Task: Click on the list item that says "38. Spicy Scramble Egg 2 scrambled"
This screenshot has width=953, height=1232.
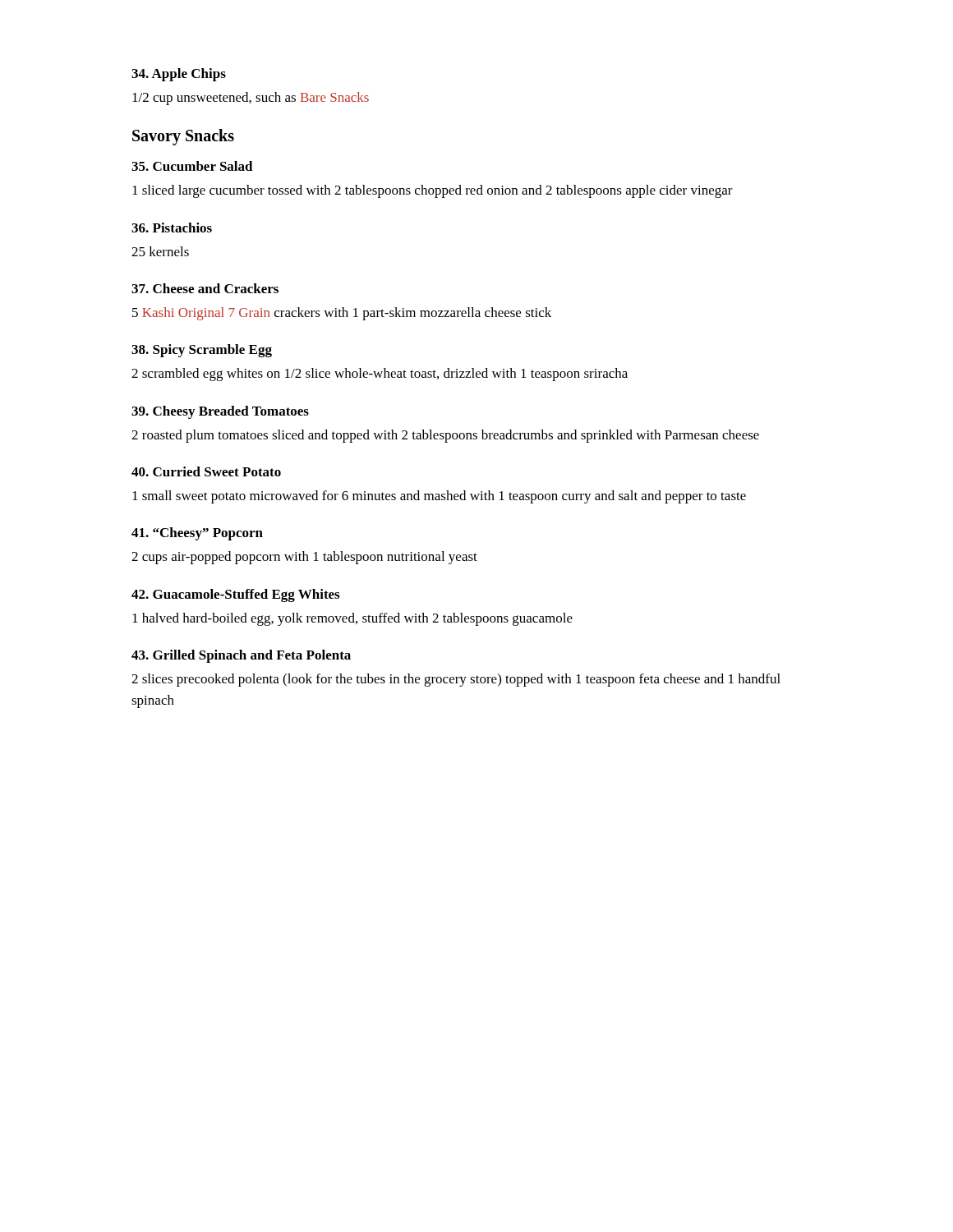Action: click(460, 364)
